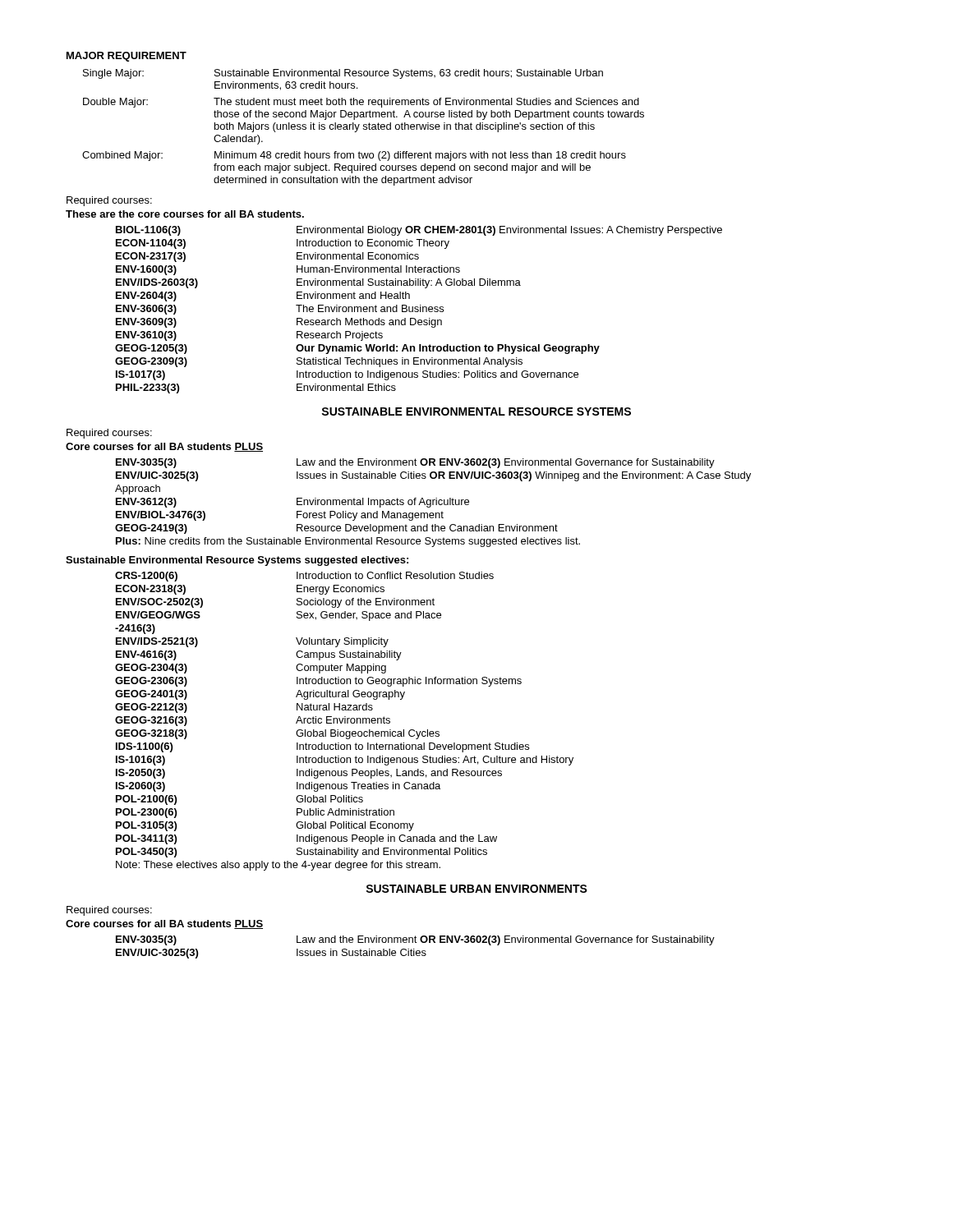The height and width of the screenshot is (1232, 953).
Task: Locate the list item that reads "GEOG-2306(3) Introduction to Geographic Information Systems"
Action: pos(476,680)
